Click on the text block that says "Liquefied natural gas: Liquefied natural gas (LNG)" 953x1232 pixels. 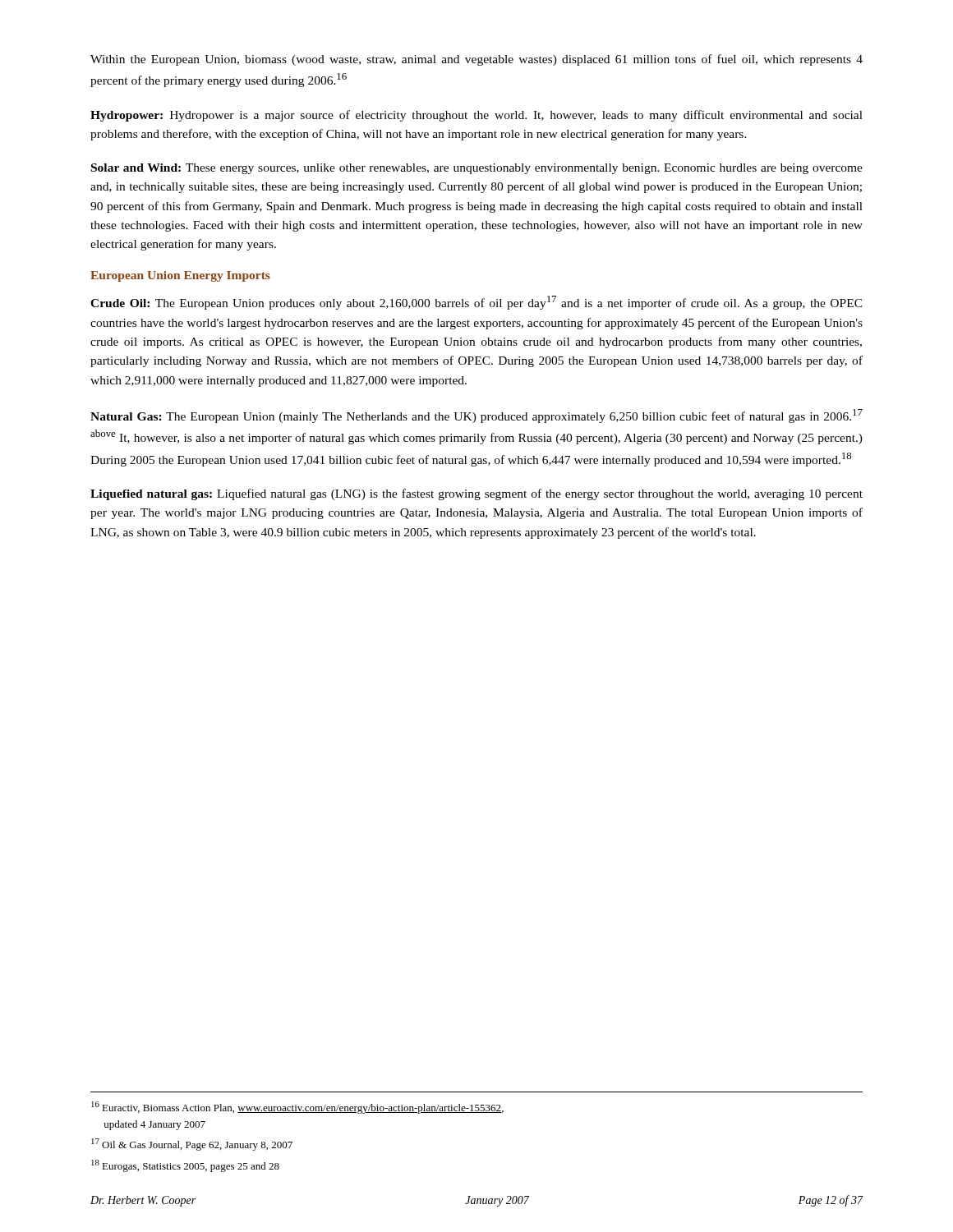pos(476,512)
